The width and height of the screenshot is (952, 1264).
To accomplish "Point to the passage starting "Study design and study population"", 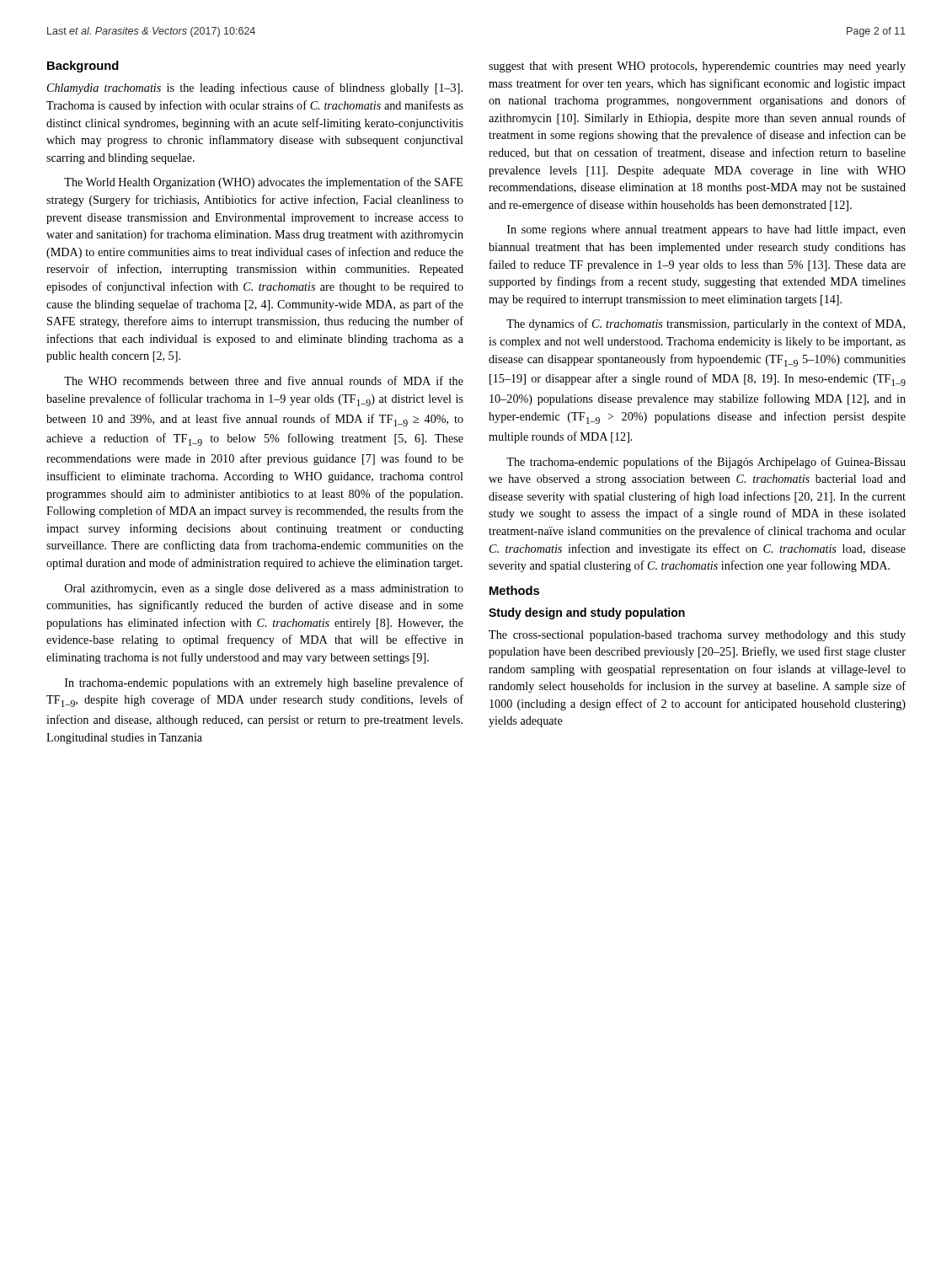I will point(587,613).
